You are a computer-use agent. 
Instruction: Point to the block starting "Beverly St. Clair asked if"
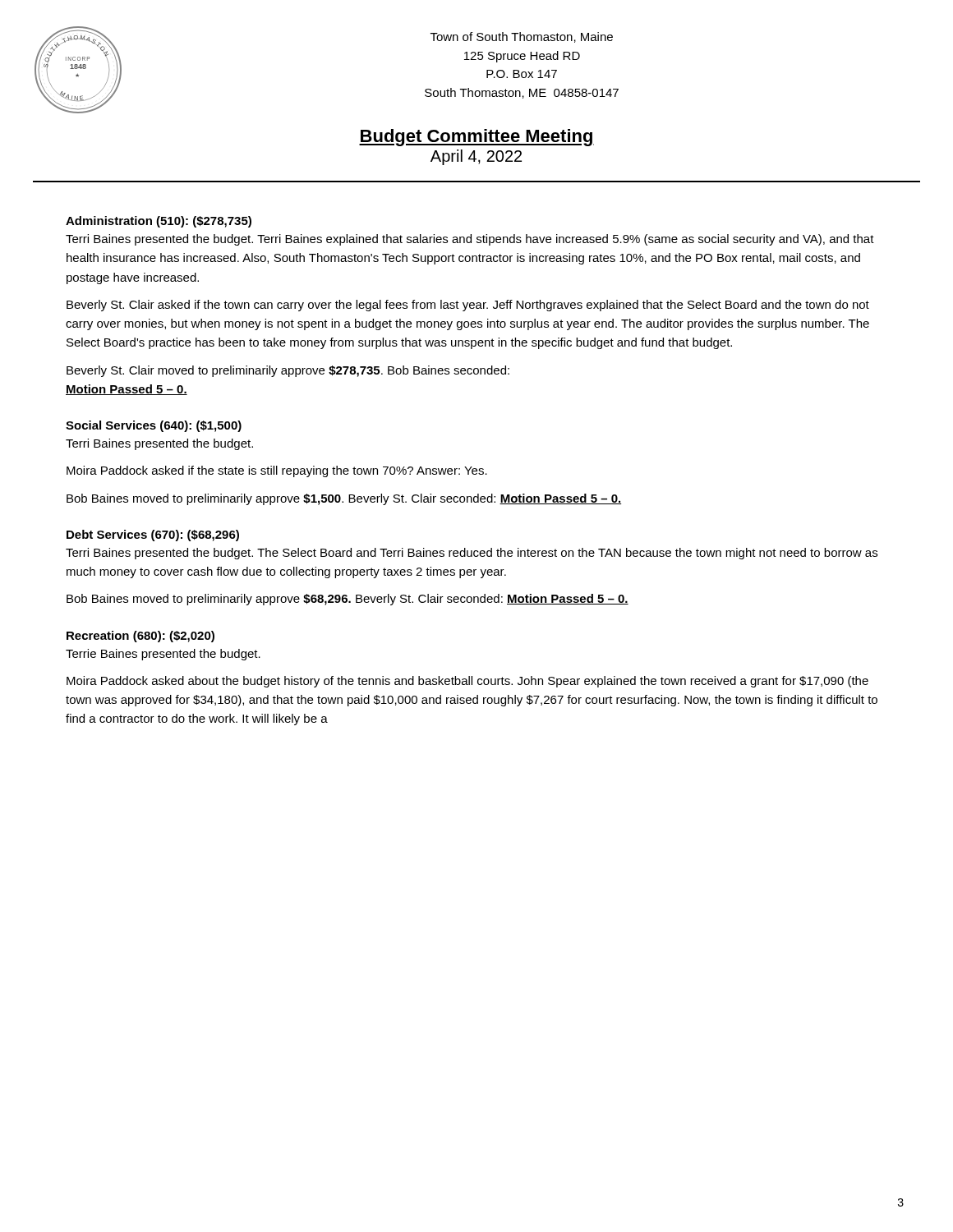tap(468, 323)
